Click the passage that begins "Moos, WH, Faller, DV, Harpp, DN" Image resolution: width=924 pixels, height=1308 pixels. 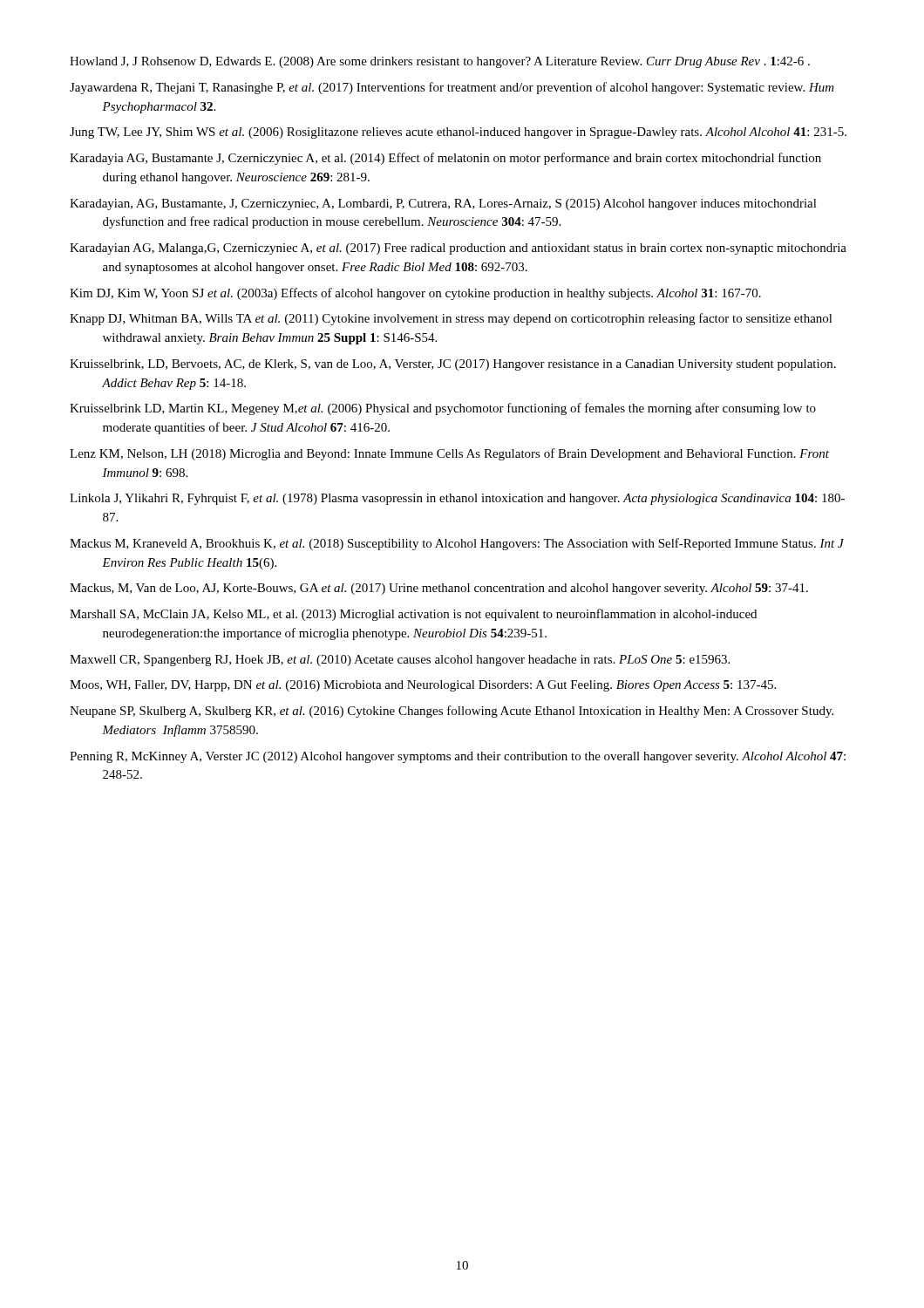coord(423,685)
